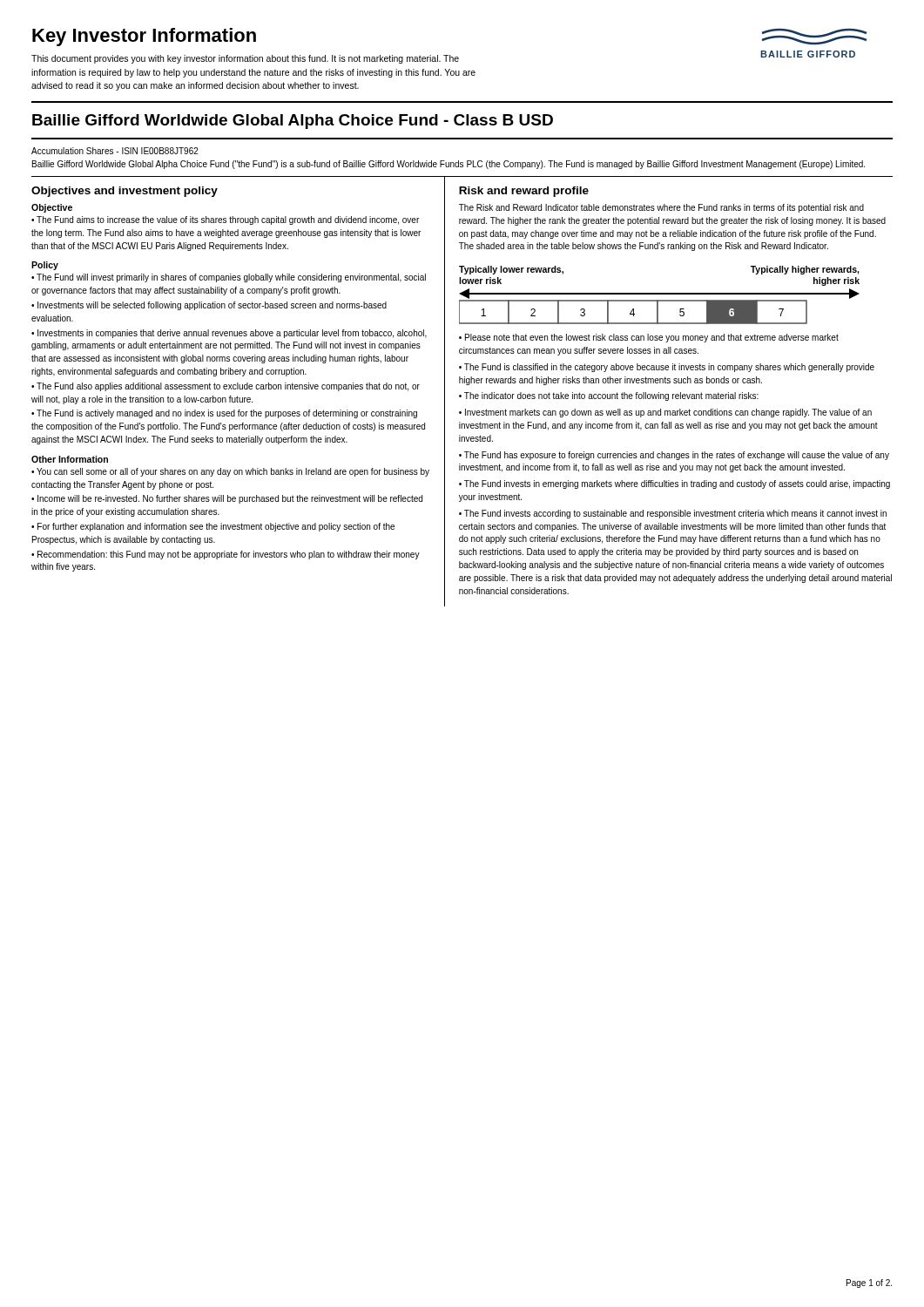
Task: Point to the block starting "• The Fund also applies additional assessment to"
Action: tap(225, 393)
